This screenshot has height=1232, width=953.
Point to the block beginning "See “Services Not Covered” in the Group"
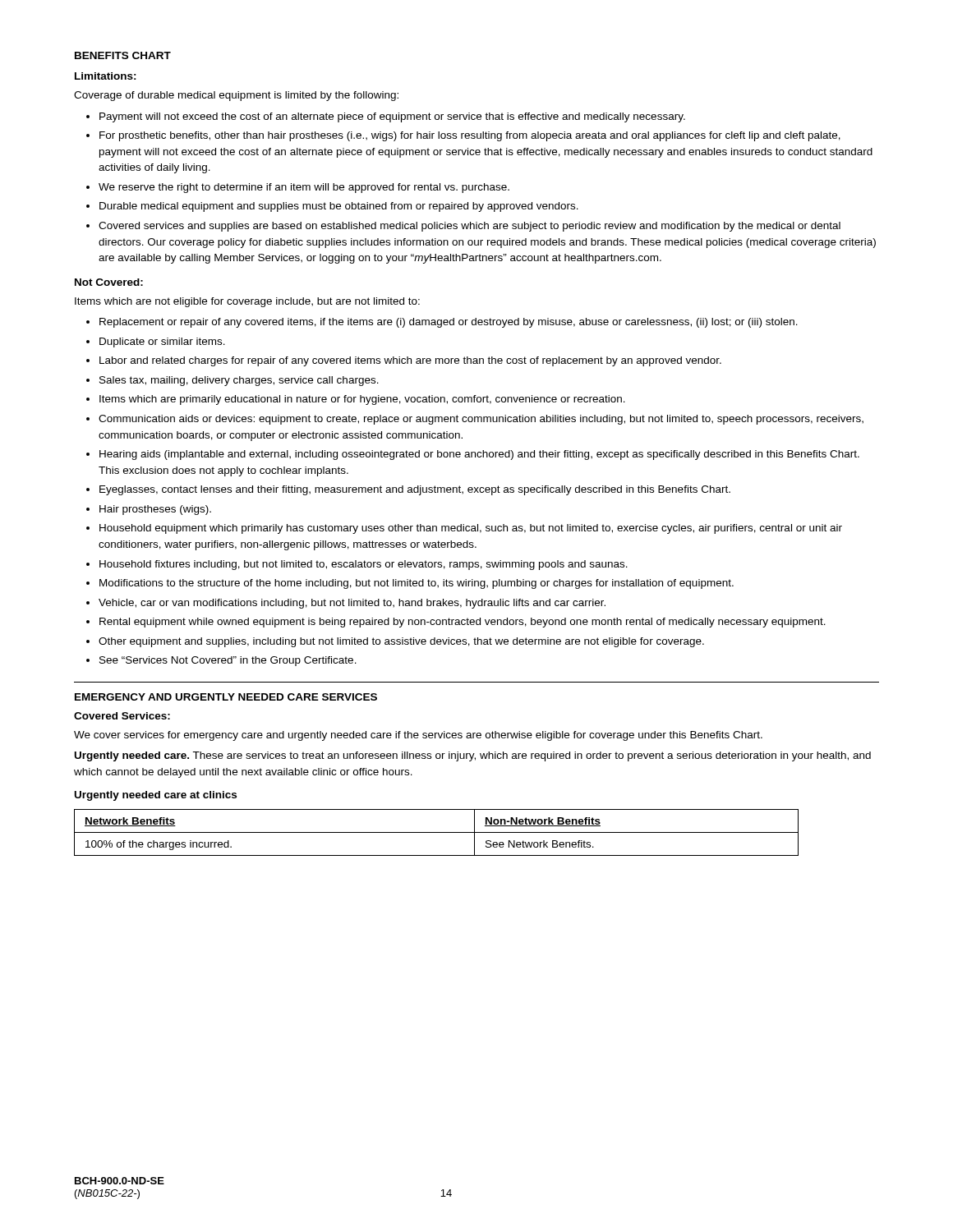pyautogui.click(x=228, y=660)
